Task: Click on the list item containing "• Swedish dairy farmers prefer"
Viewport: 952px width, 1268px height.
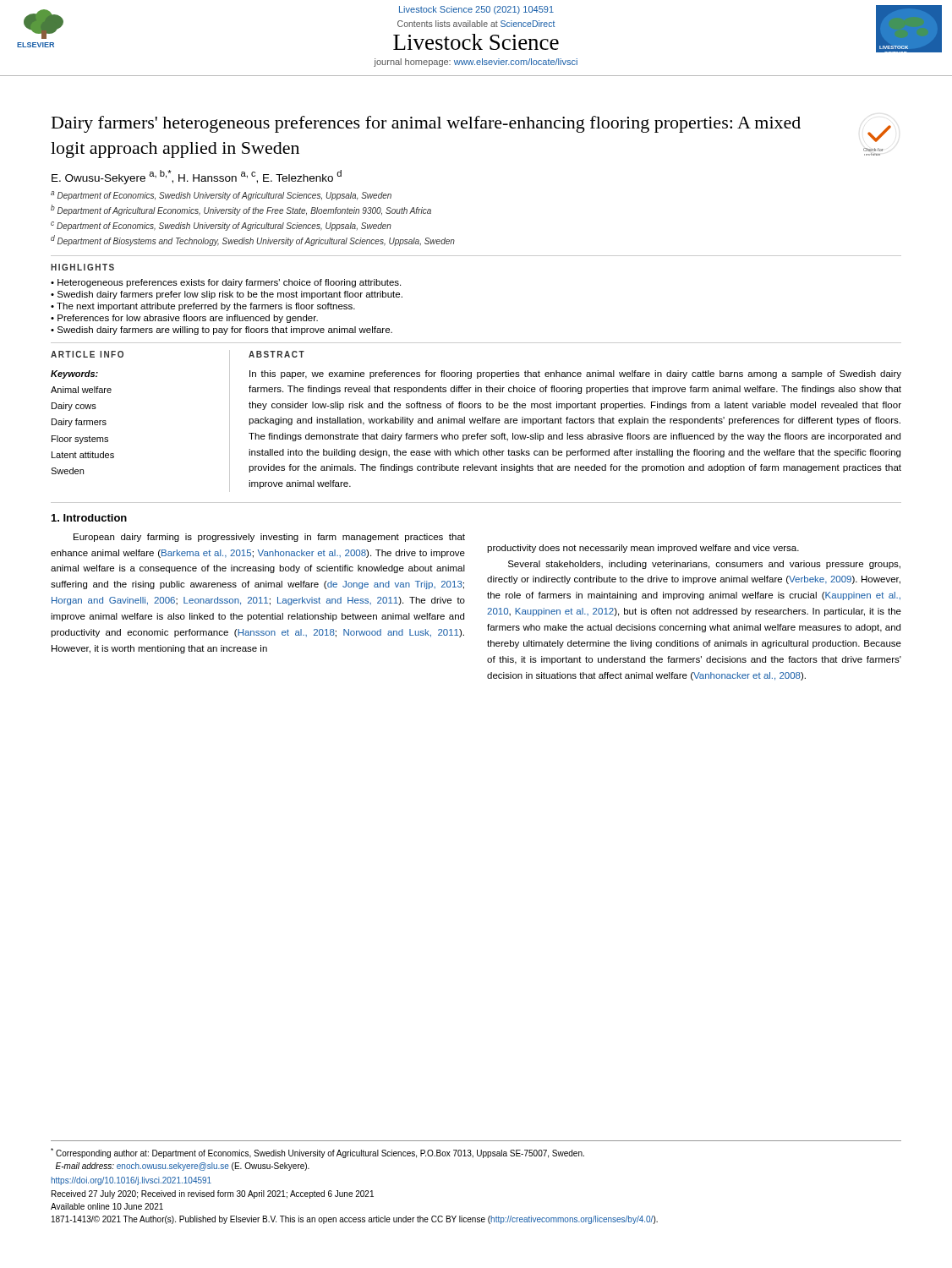Action: pyautogui.click(x=227, y=294)
